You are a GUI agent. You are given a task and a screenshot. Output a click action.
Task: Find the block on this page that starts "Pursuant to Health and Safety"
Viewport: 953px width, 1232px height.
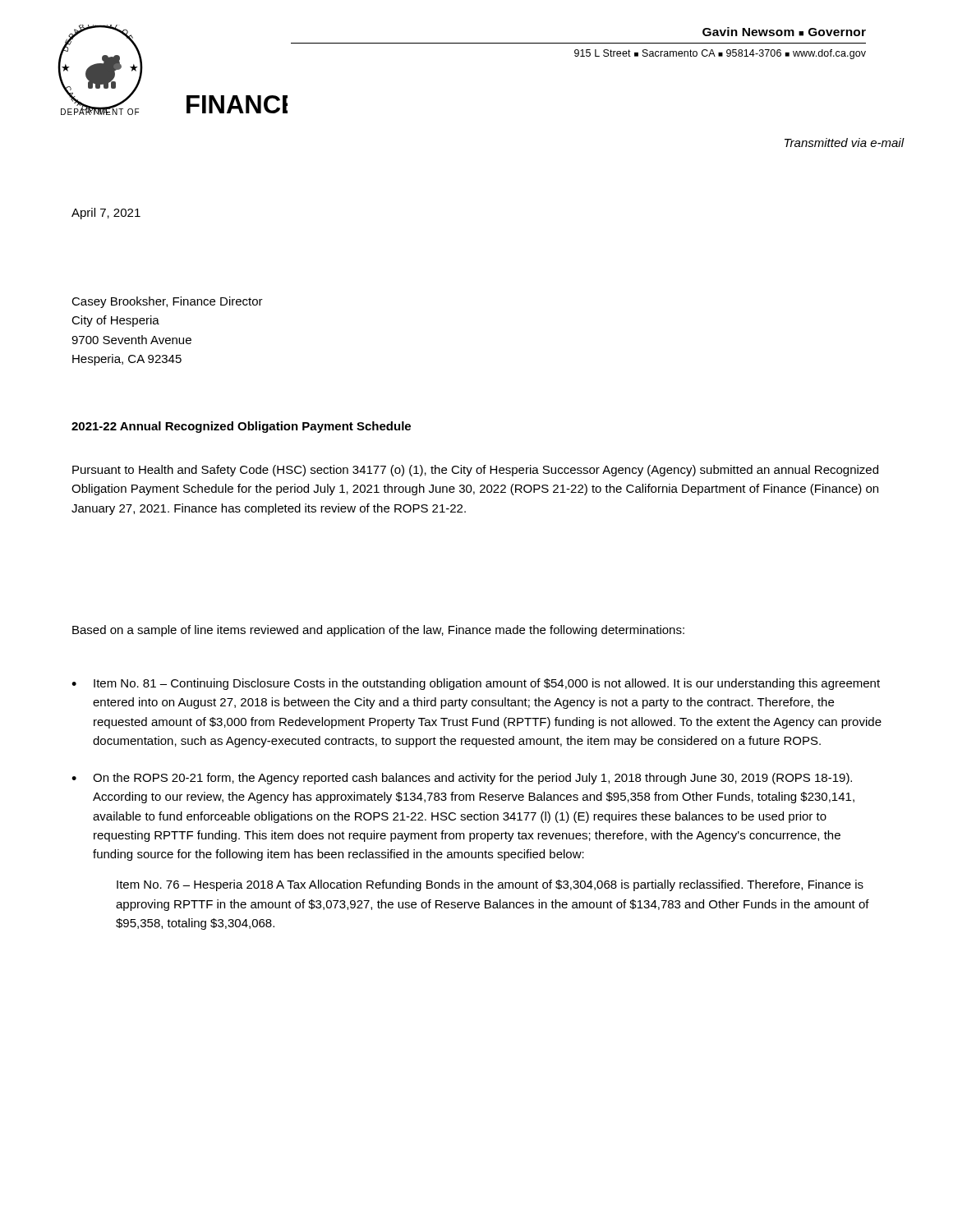(475, 488)
